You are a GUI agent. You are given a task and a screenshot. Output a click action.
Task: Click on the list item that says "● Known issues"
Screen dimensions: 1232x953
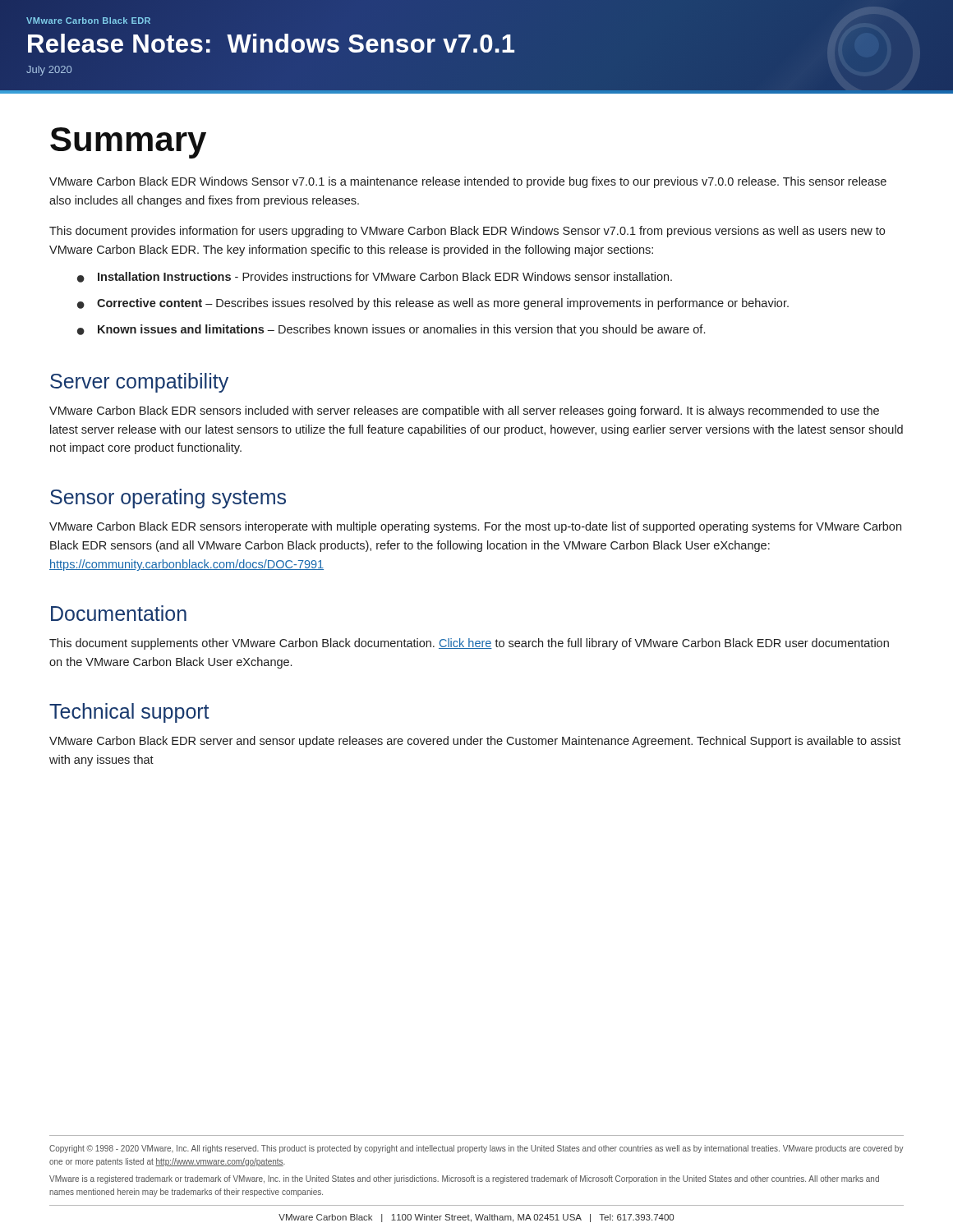click(391, 330)
